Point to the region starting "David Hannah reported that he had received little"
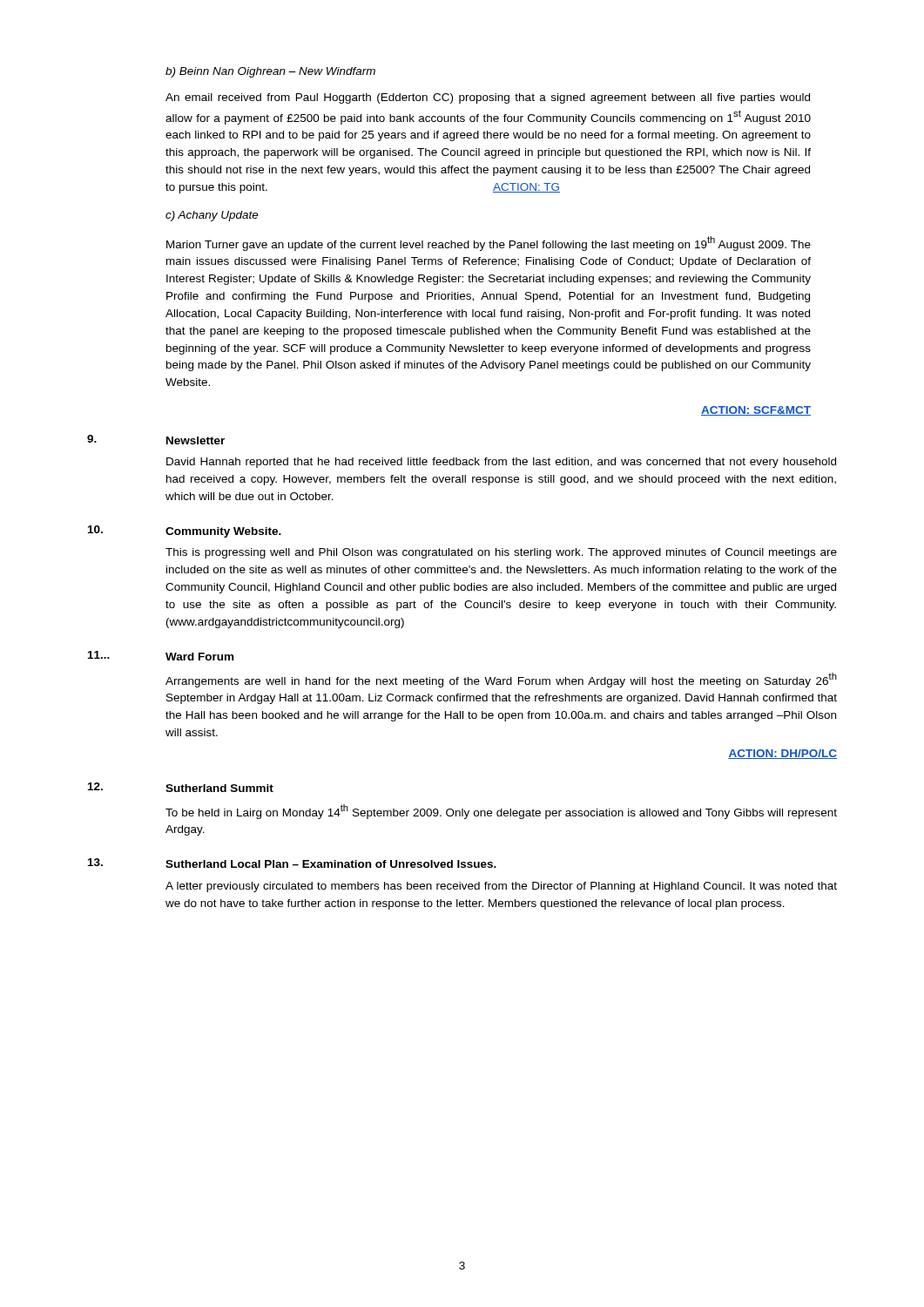 pos(501,479)
